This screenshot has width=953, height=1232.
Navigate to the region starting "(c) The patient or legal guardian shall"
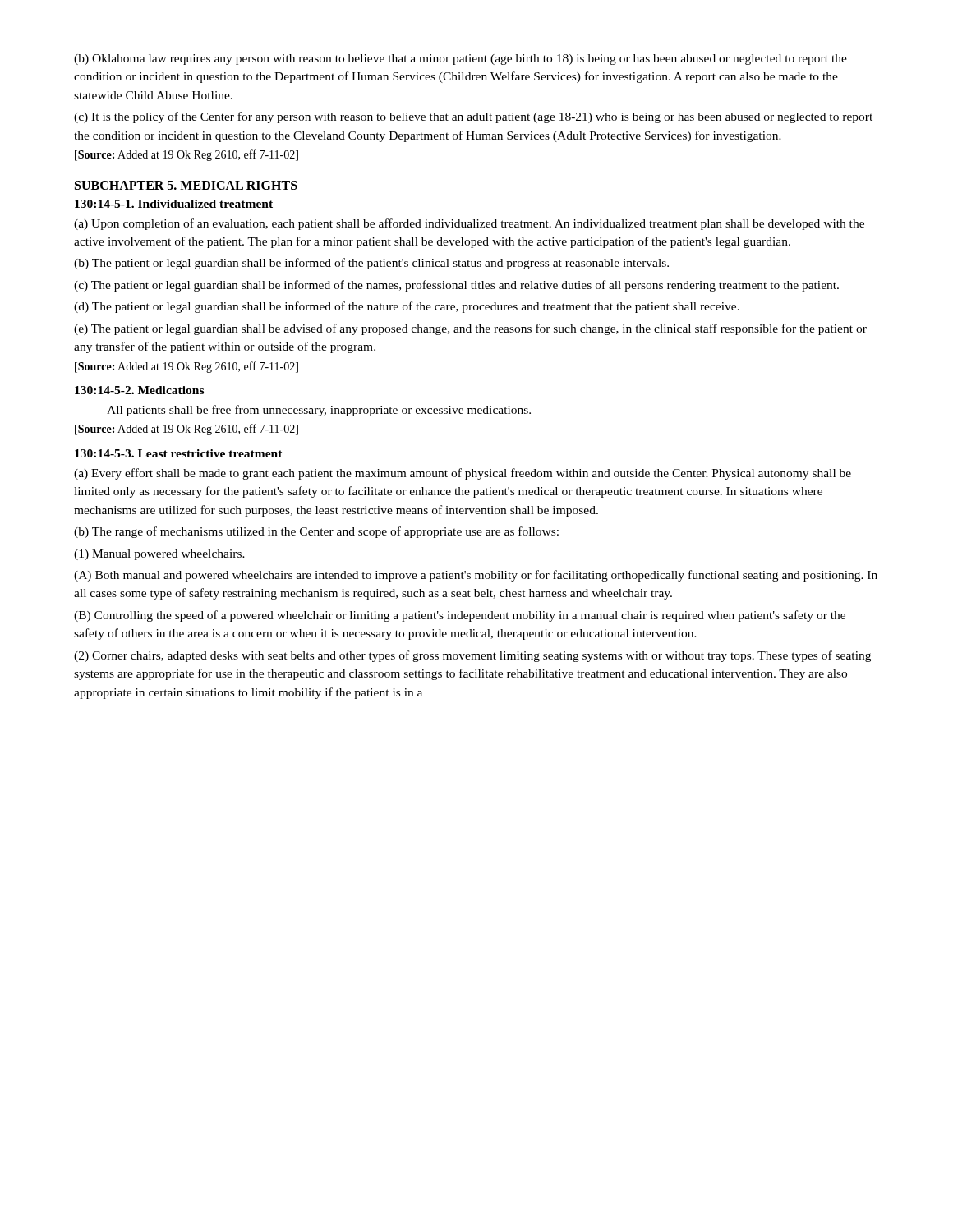[x=476, y=285]
